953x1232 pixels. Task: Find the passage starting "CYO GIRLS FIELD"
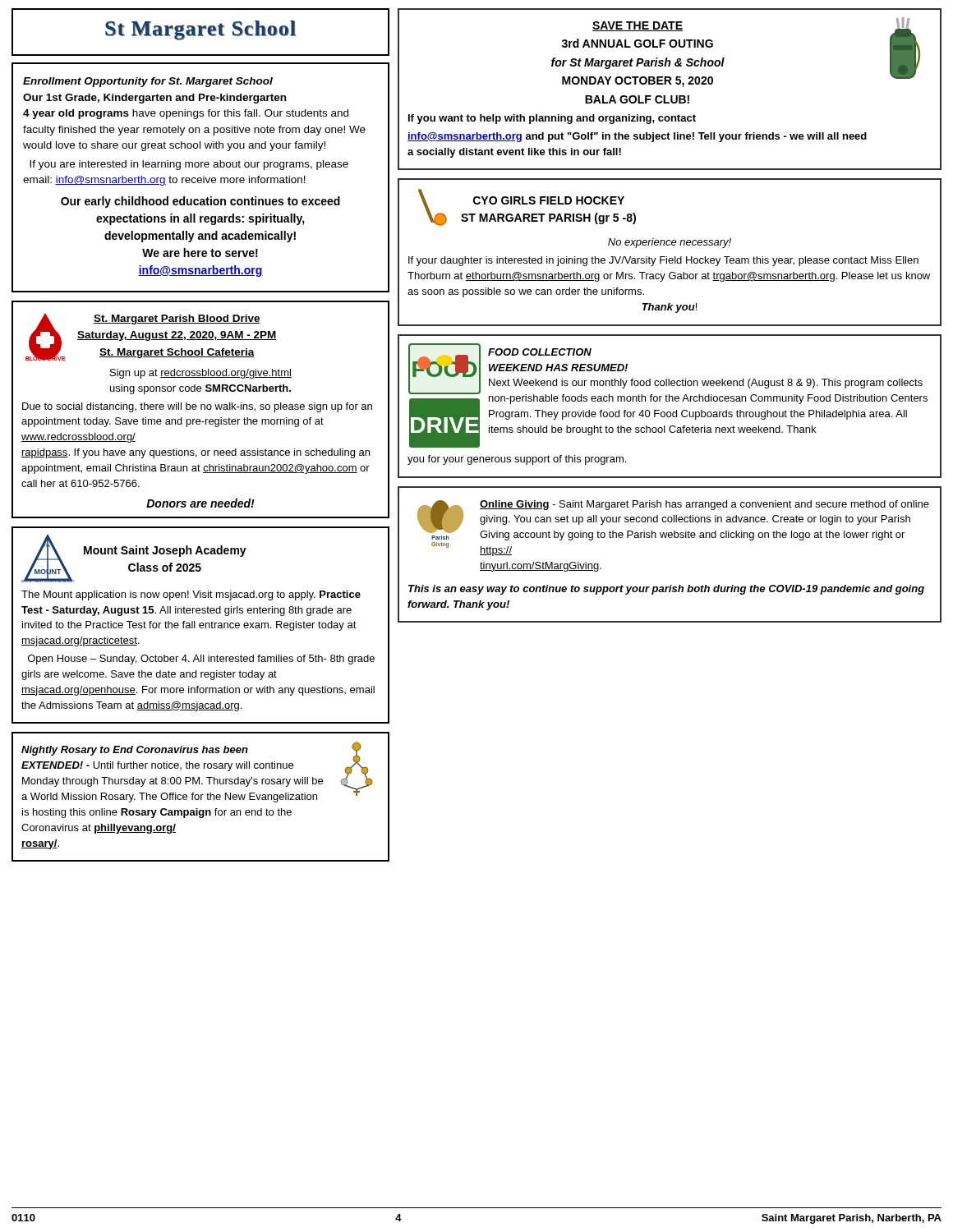click(x=670, y=251)
